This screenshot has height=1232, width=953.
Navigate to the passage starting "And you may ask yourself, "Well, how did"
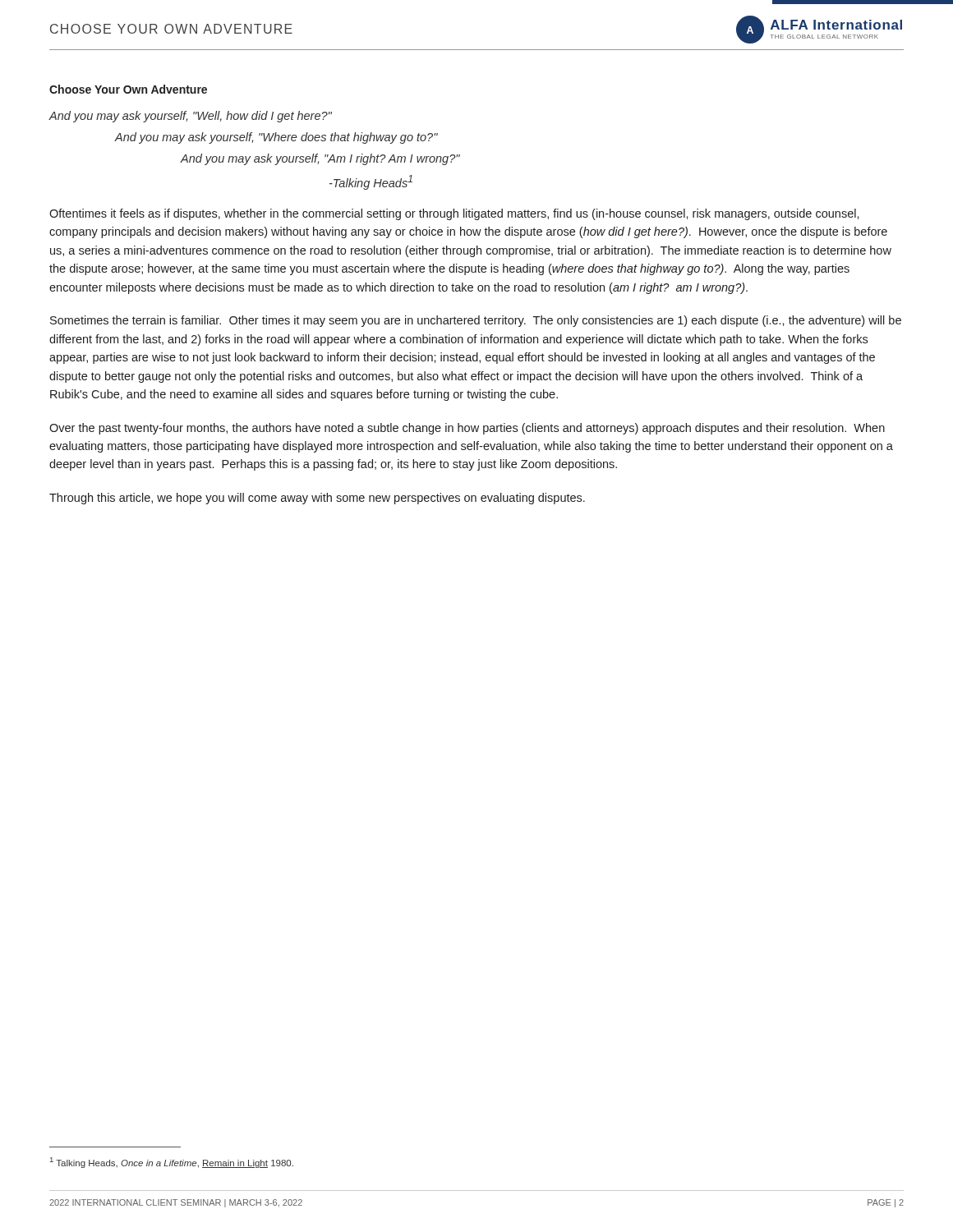[x=190, y=117]
